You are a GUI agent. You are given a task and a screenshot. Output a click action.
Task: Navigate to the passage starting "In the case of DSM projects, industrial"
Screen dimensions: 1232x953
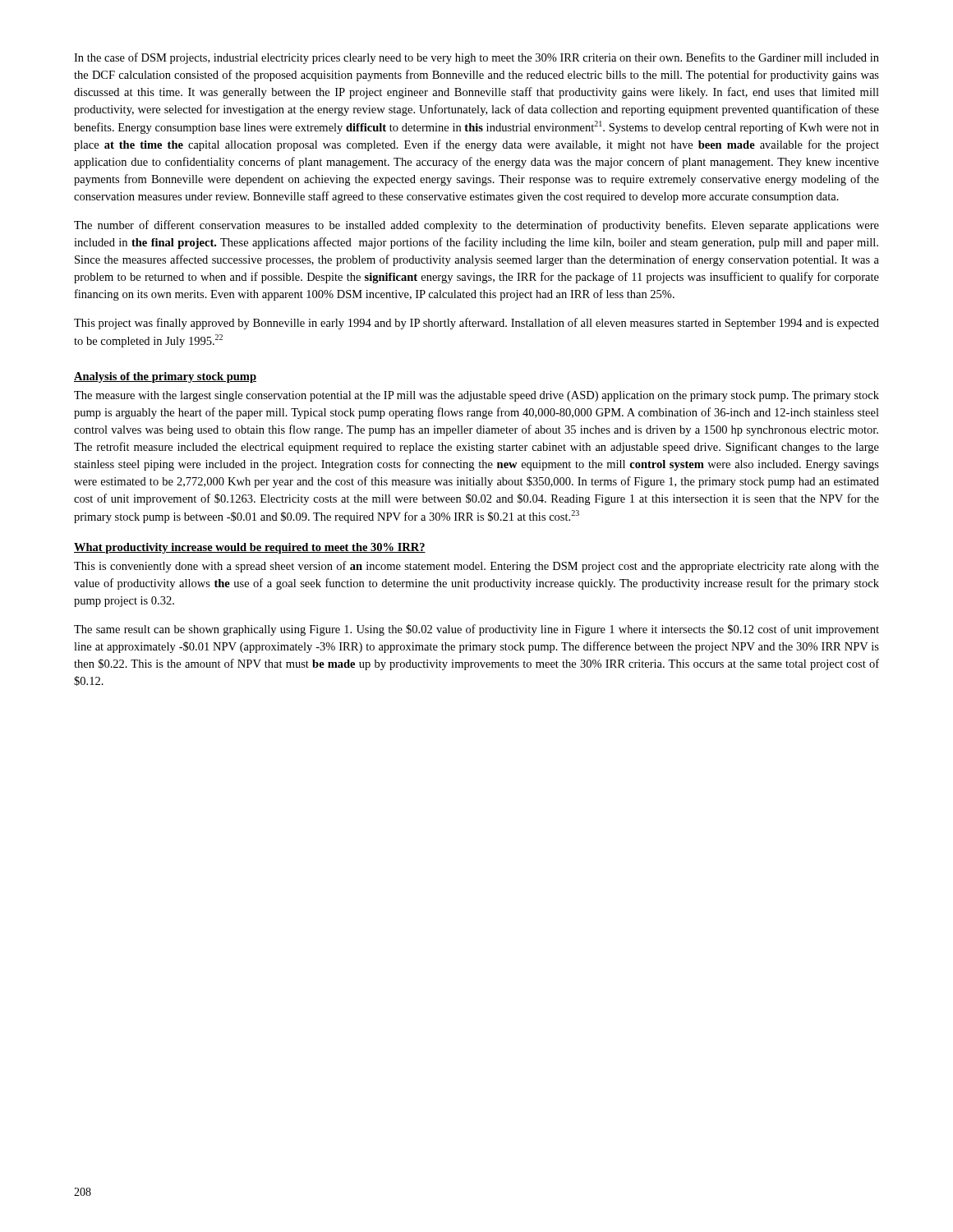pyautogui.click(x=476, y=127)
